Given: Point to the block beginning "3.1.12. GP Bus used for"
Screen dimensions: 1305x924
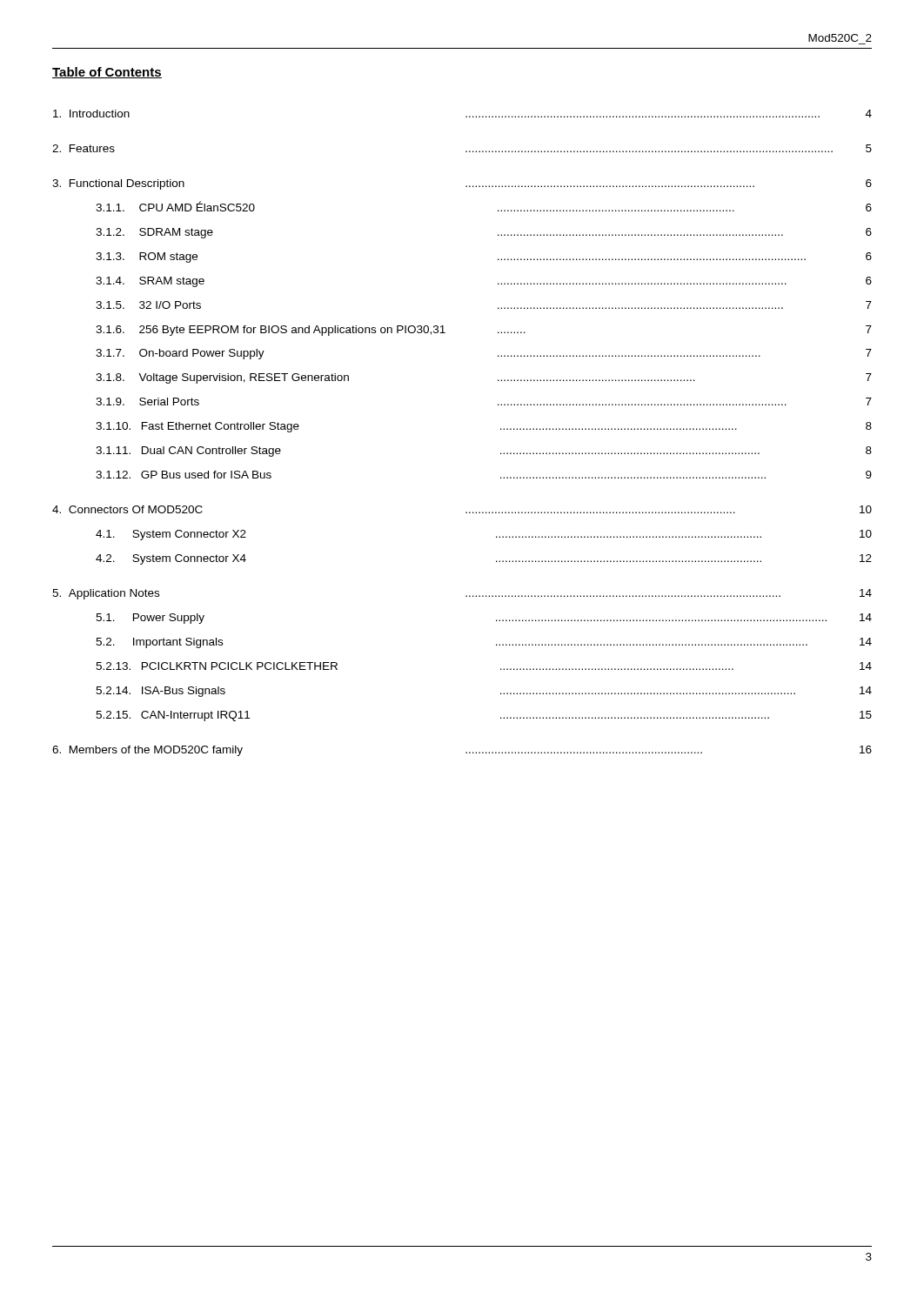Looking at the screenshot, I should click(108, 475).
